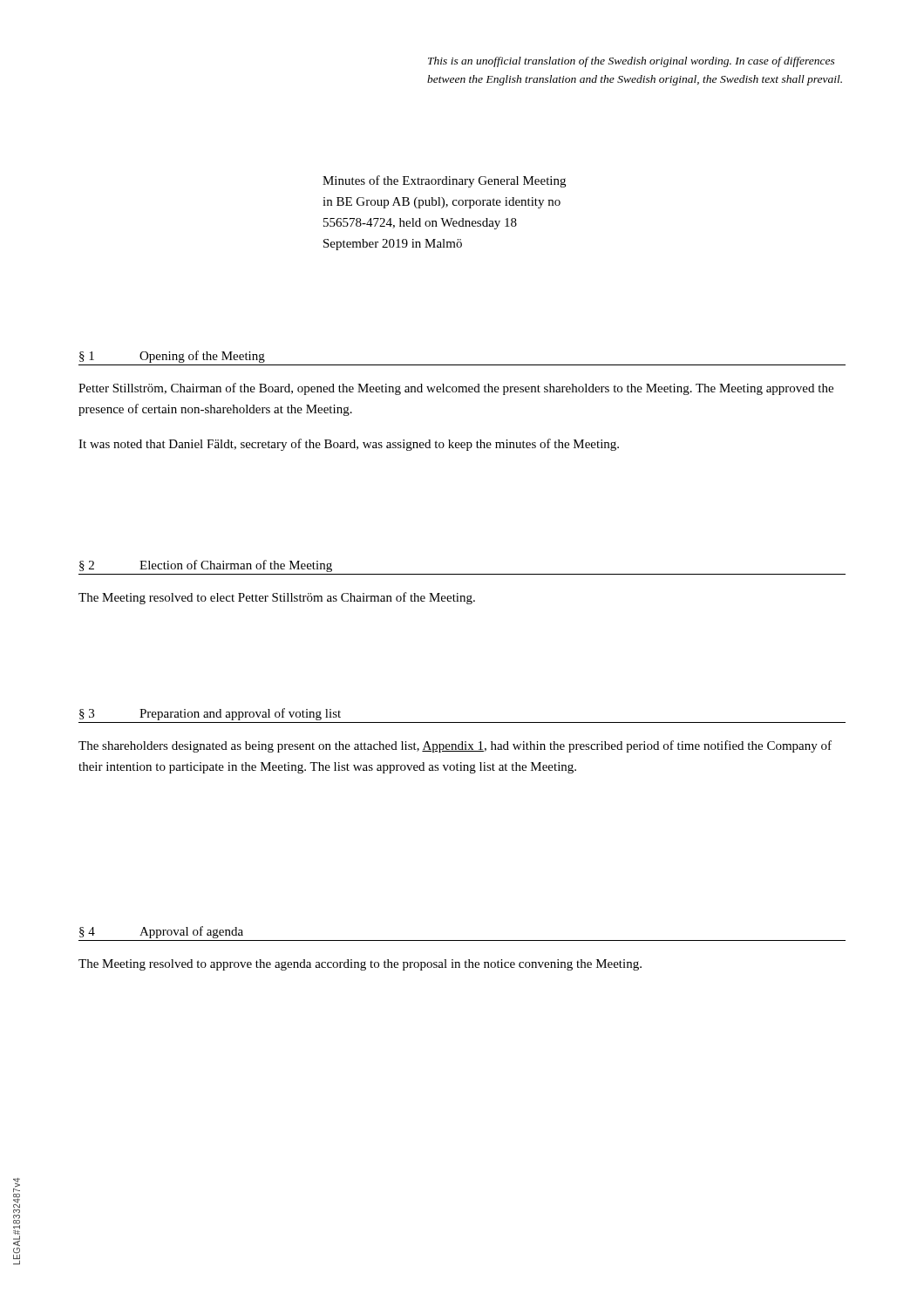Select the section header with the text "§ 1 Opening"
924x1308 pixels.
(172, 356)
